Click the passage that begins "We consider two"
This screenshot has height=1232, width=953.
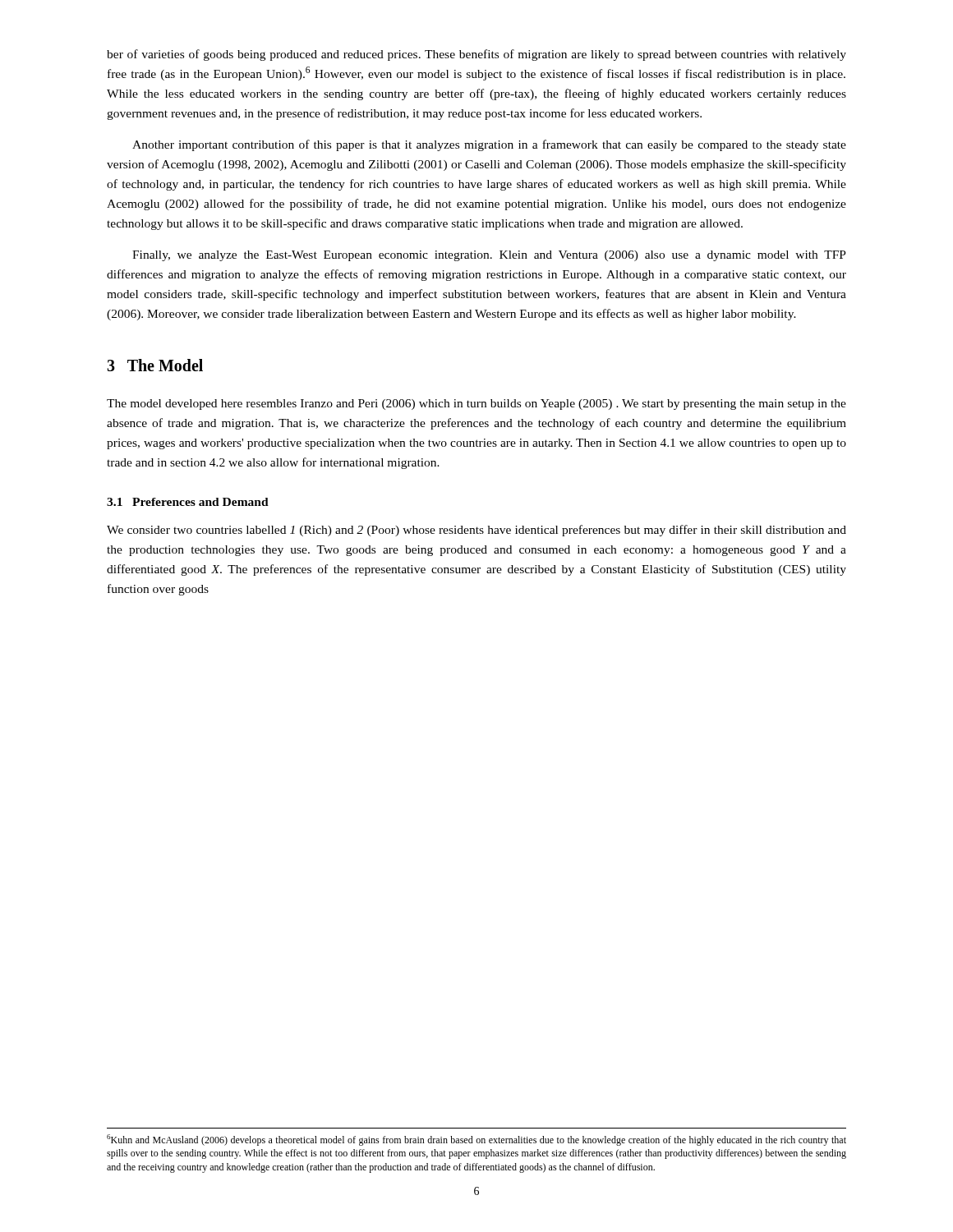click(476, 560)
